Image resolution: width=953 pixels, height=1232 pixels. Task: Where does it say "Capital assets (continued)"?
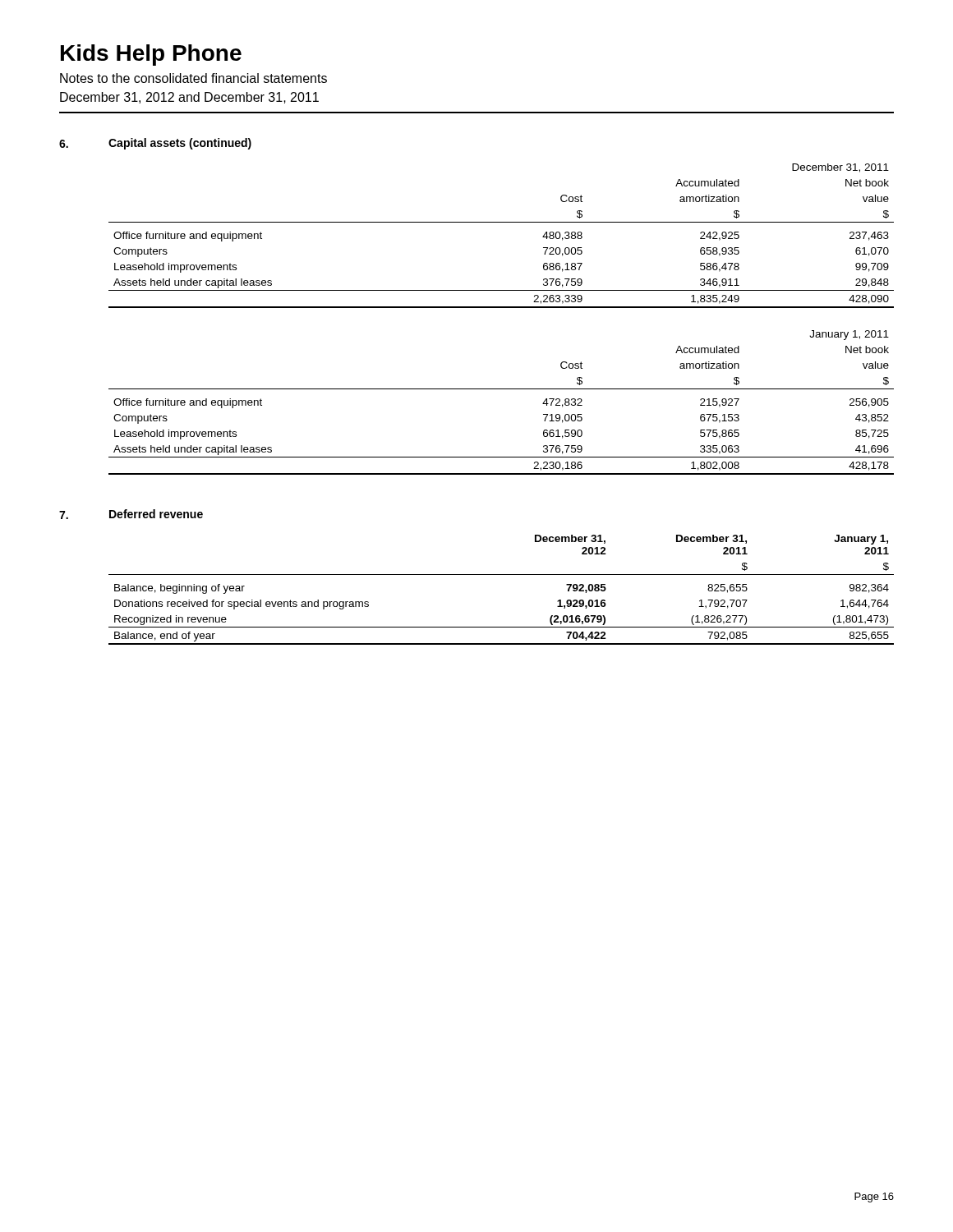[x=180, y=143]
